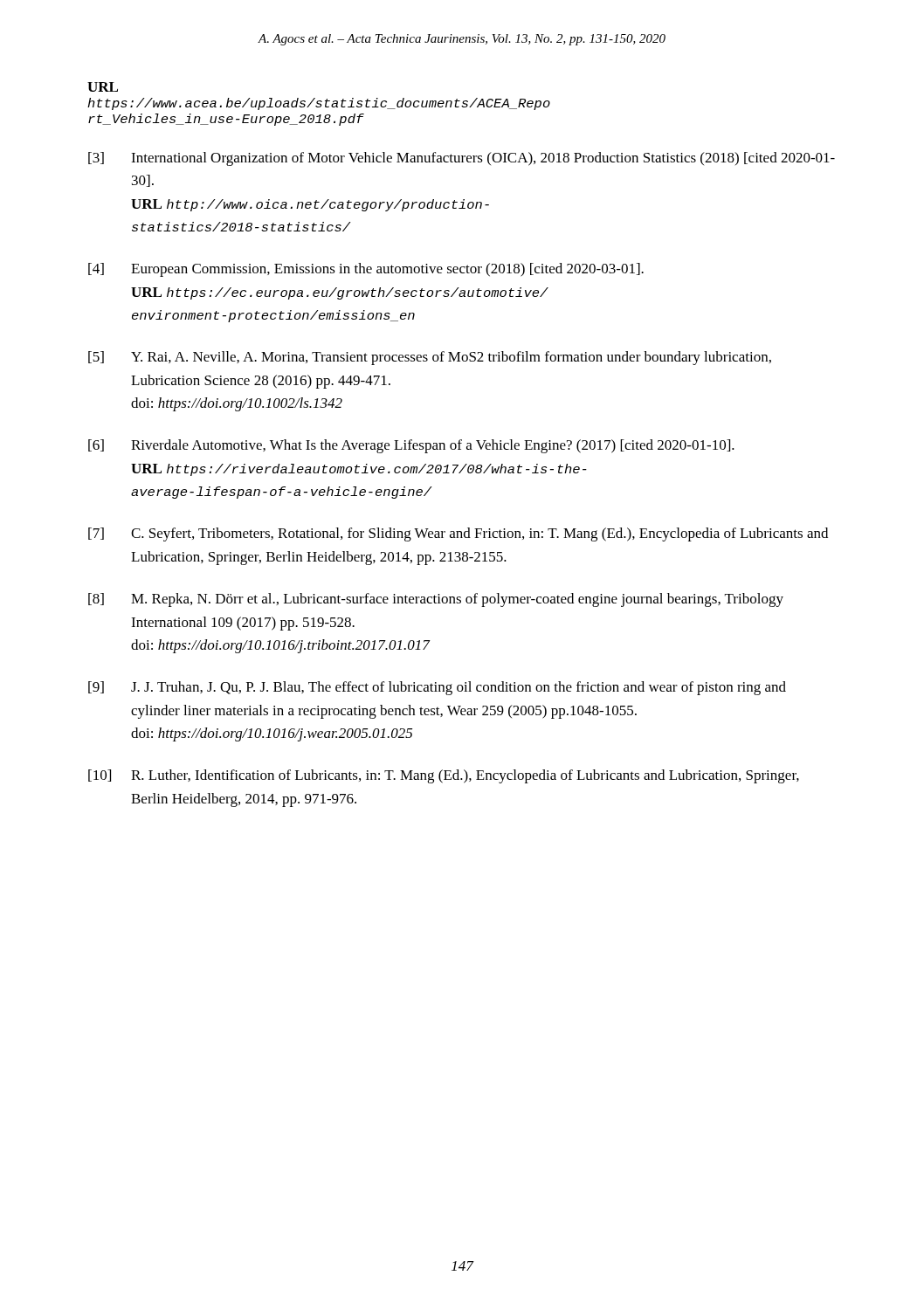The width and height of the screenshot is (924, 1310).
Task: Find the text that says "URL https://www.acea.be/uploads/statistic_documents/ACEA_Report_Vehicles_in_use-Europe_2018.pdf"
Action: click(462, 103)
